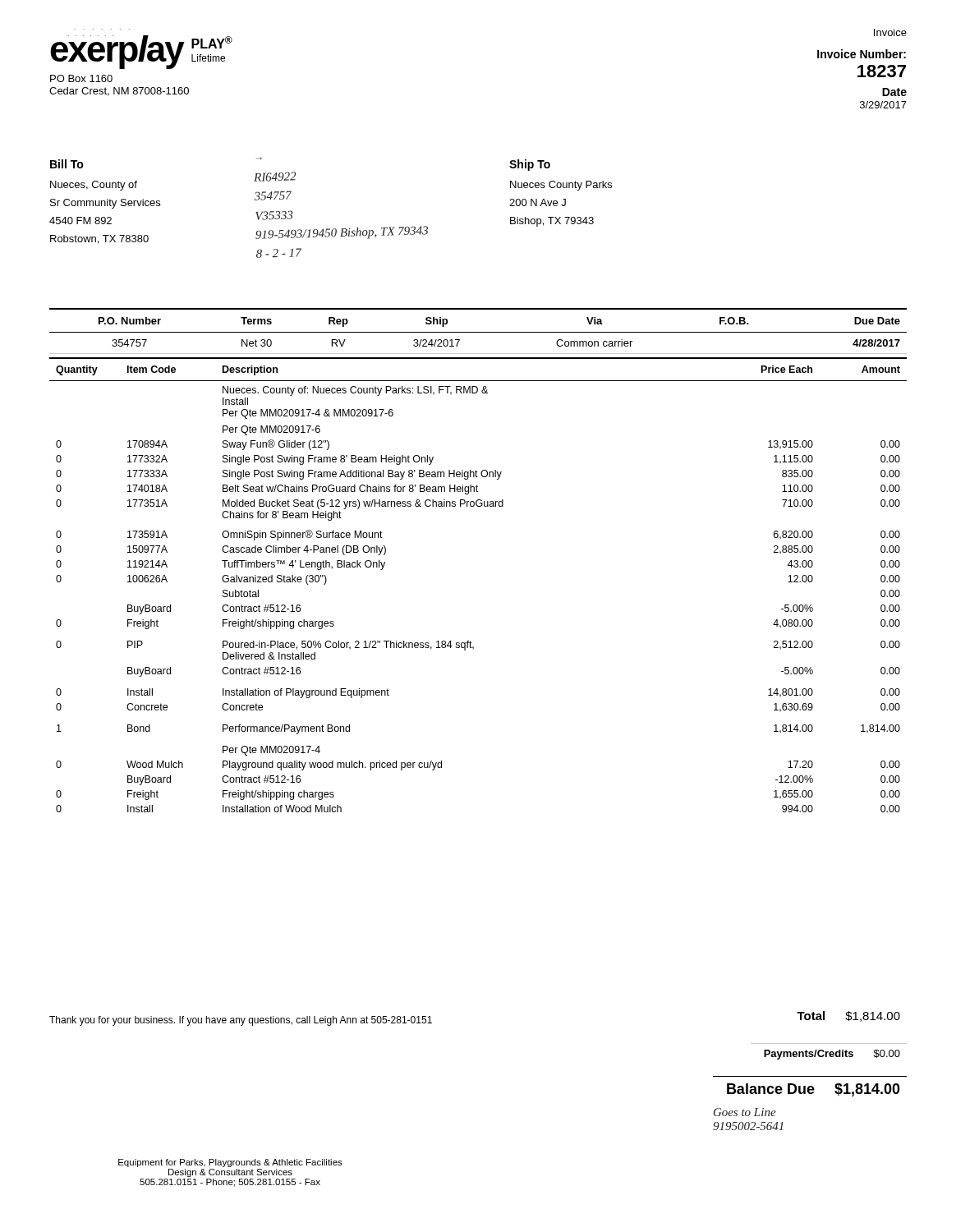Find the text that reads "Payments/Credits $0.00"
Viewport: 956px width, 1232px height.
829,1053
